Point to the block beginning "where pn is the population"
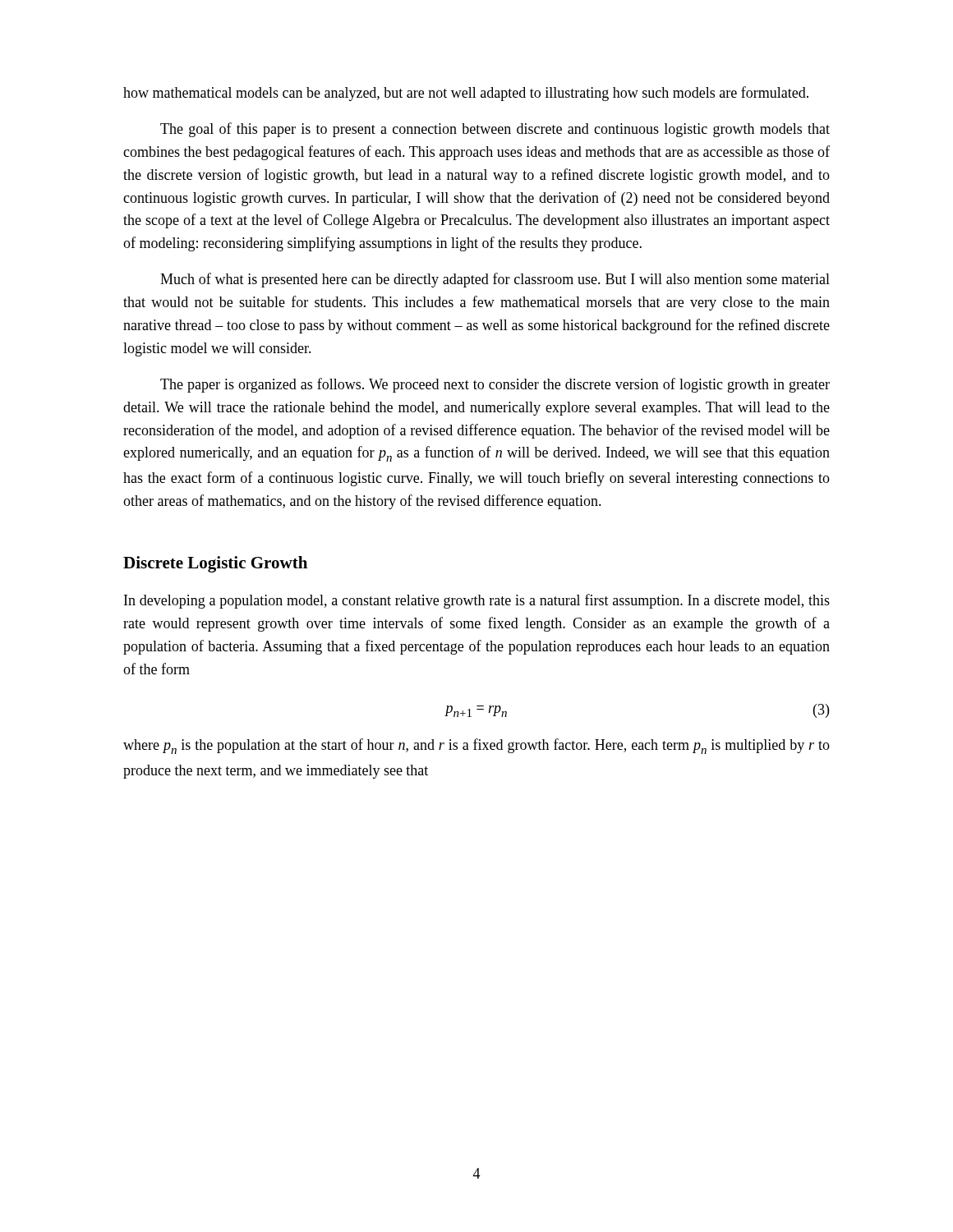The width and height of the screenshot is (953, 1232). [x=476, y=759]
